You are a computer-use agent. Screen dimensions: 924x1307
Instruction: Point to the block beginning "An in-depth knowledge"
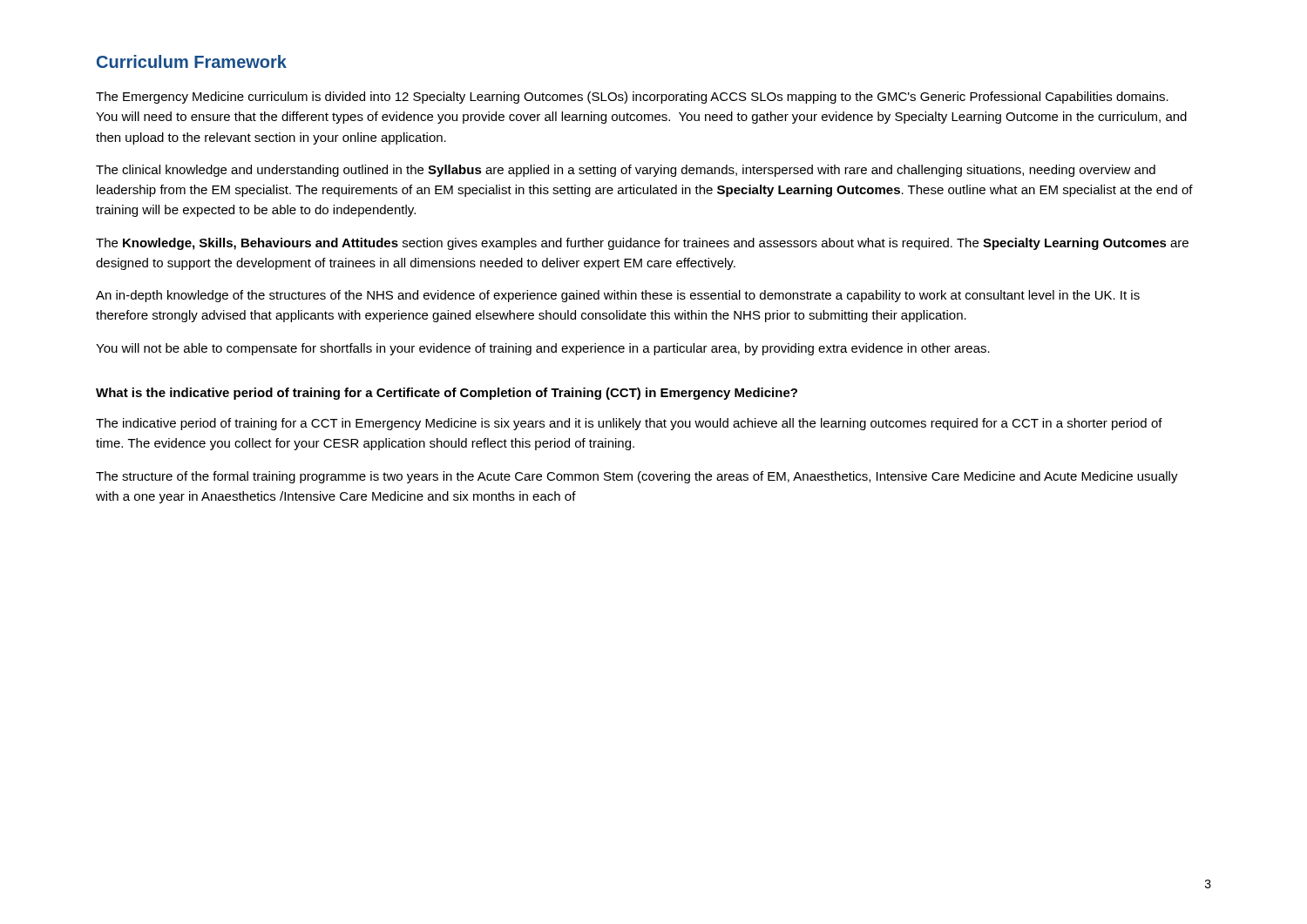click(x=618, y=305)
